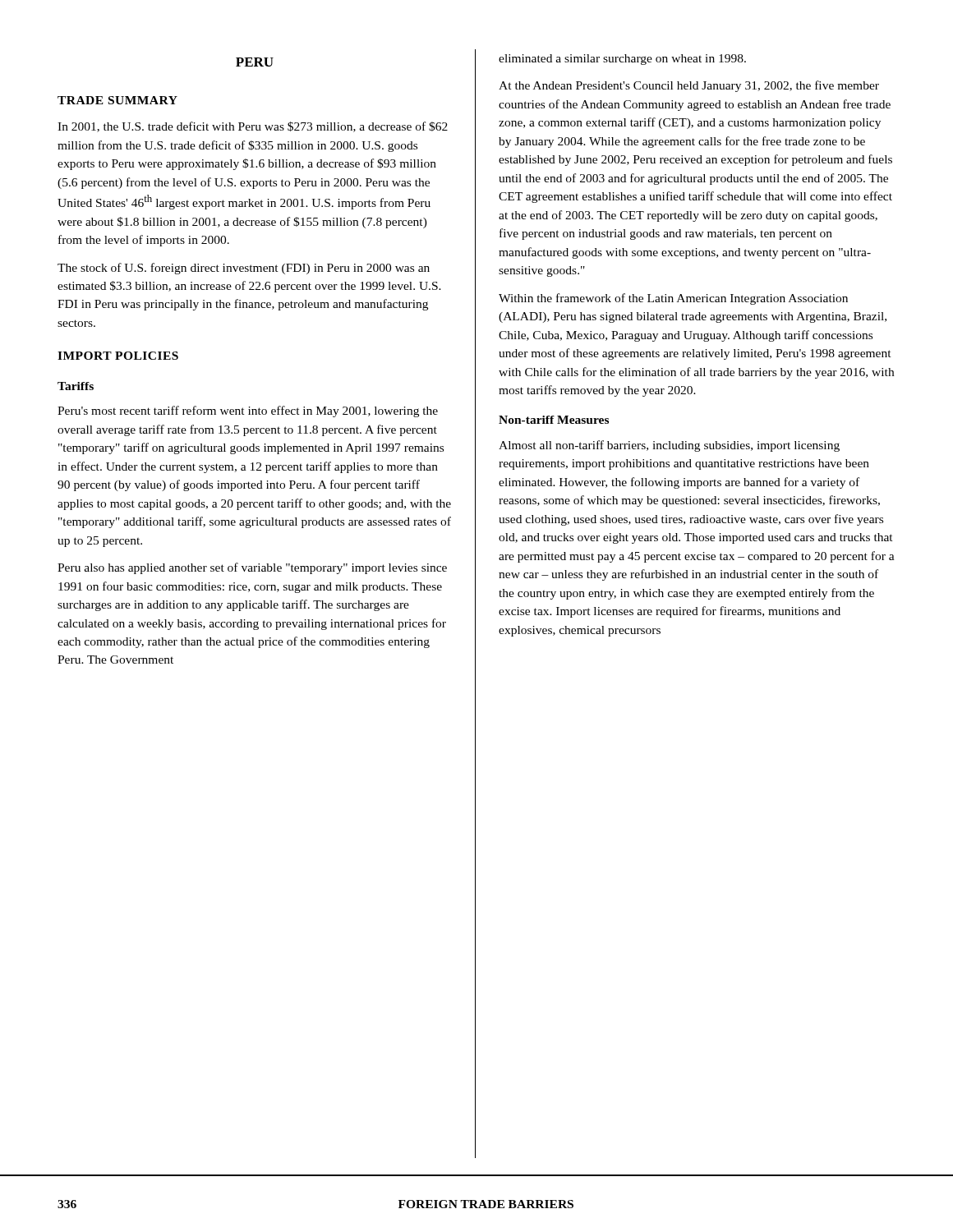Locate the block of text that opens with "In 2001, the"
The width and height of the screenshot is (953, 1232).
point(255,183)
